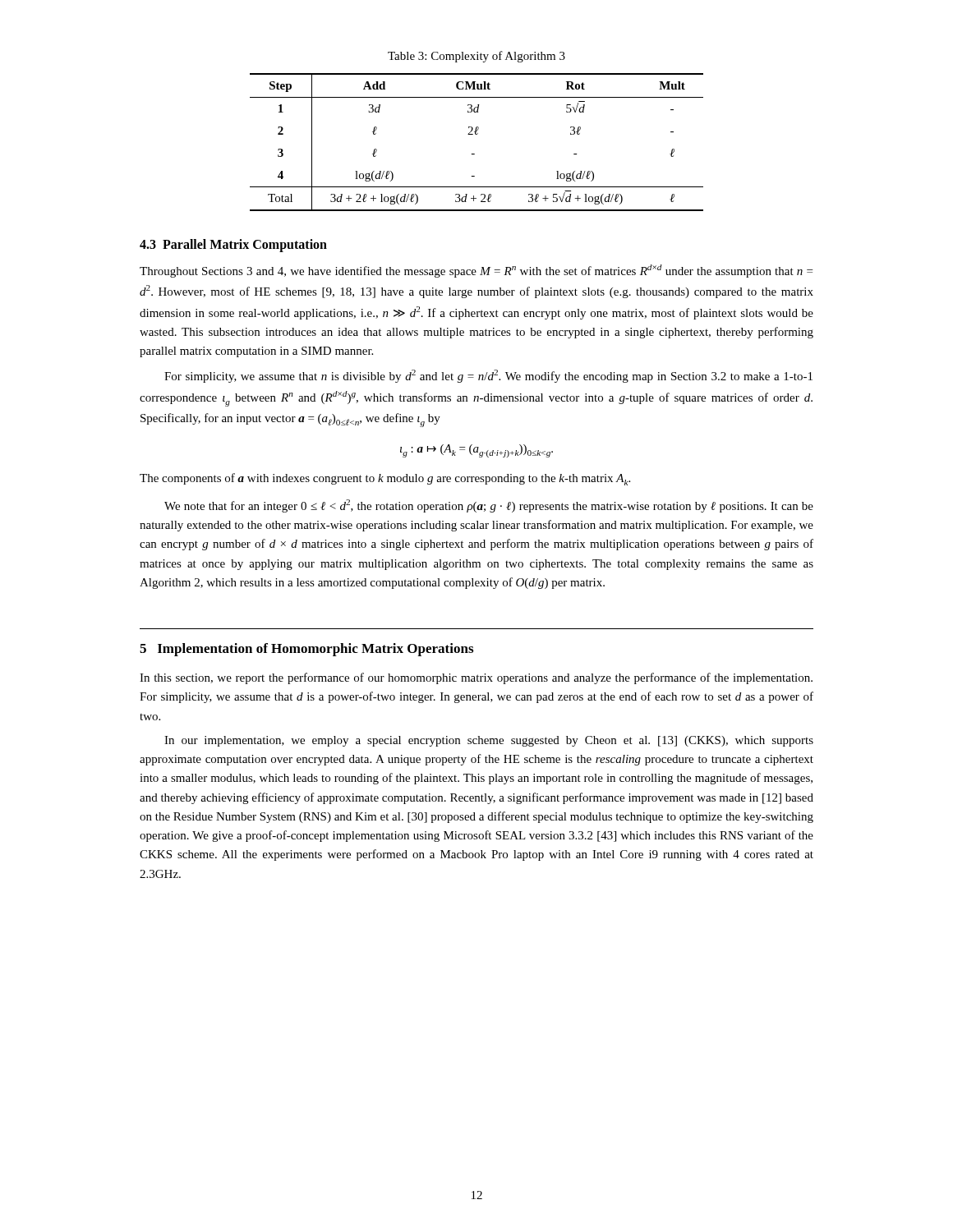The image size is (953, 1232).
Task: Select the element starting "In this section, we"
Action: [476, 697]
